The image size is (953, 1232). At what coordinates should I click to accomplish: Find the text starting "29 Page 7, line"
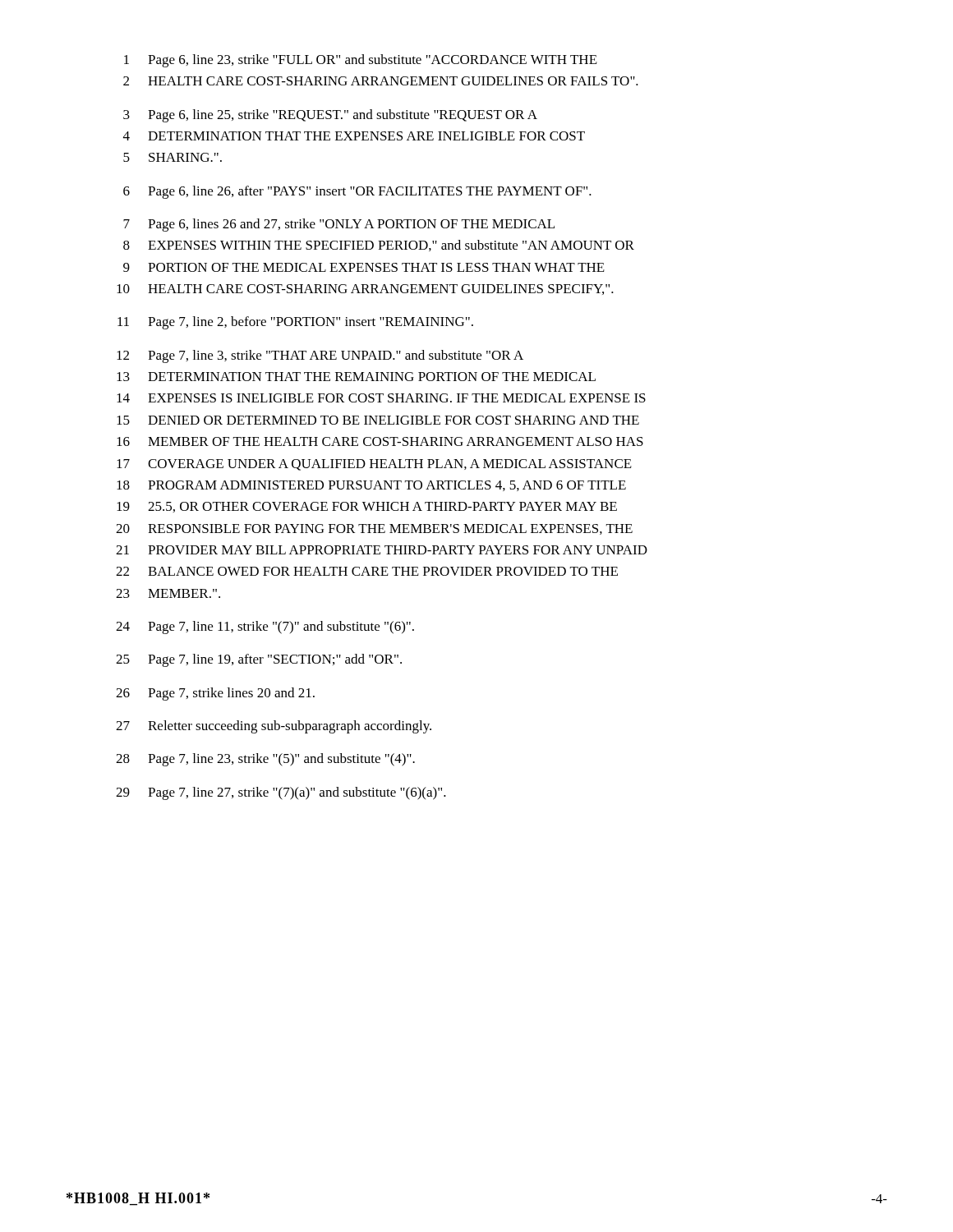(281, 793)
